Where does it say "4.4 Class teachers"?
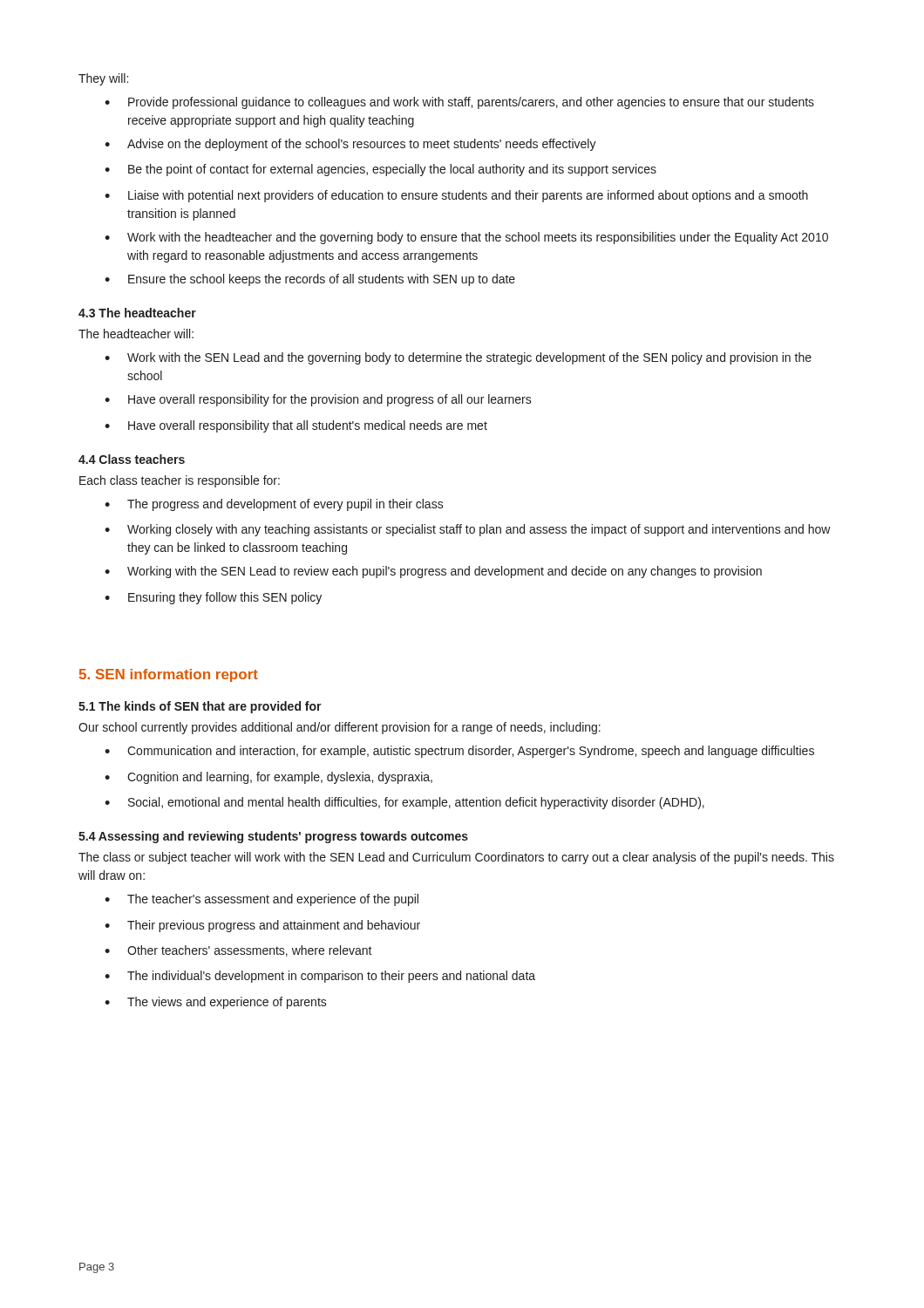924x1308 pixels. pyautogui.click(x=132, y=460)
